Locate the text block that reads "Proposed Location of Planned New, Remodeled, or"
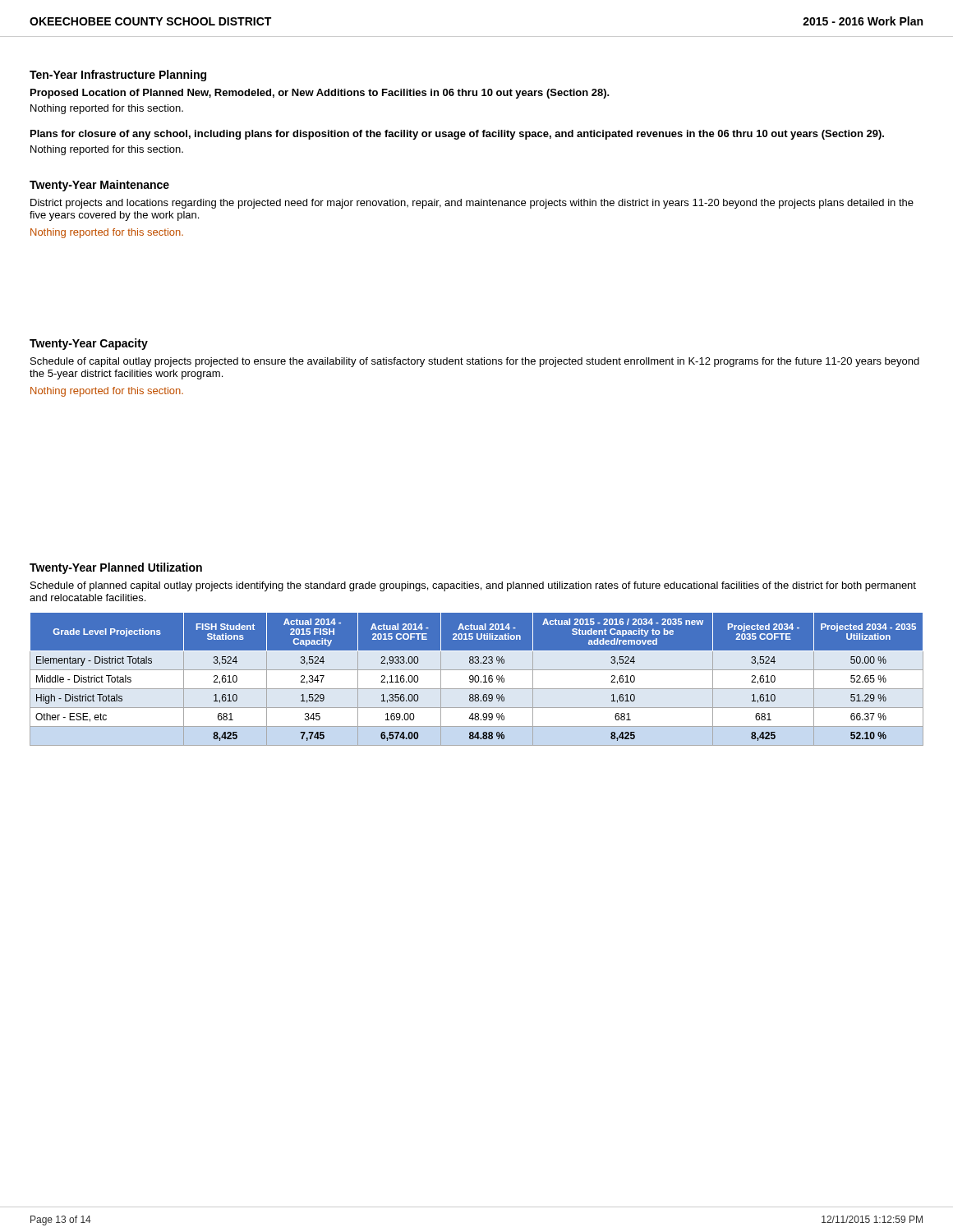The width and height of the screenshot is (953, 1232). [x=320, y=92]
